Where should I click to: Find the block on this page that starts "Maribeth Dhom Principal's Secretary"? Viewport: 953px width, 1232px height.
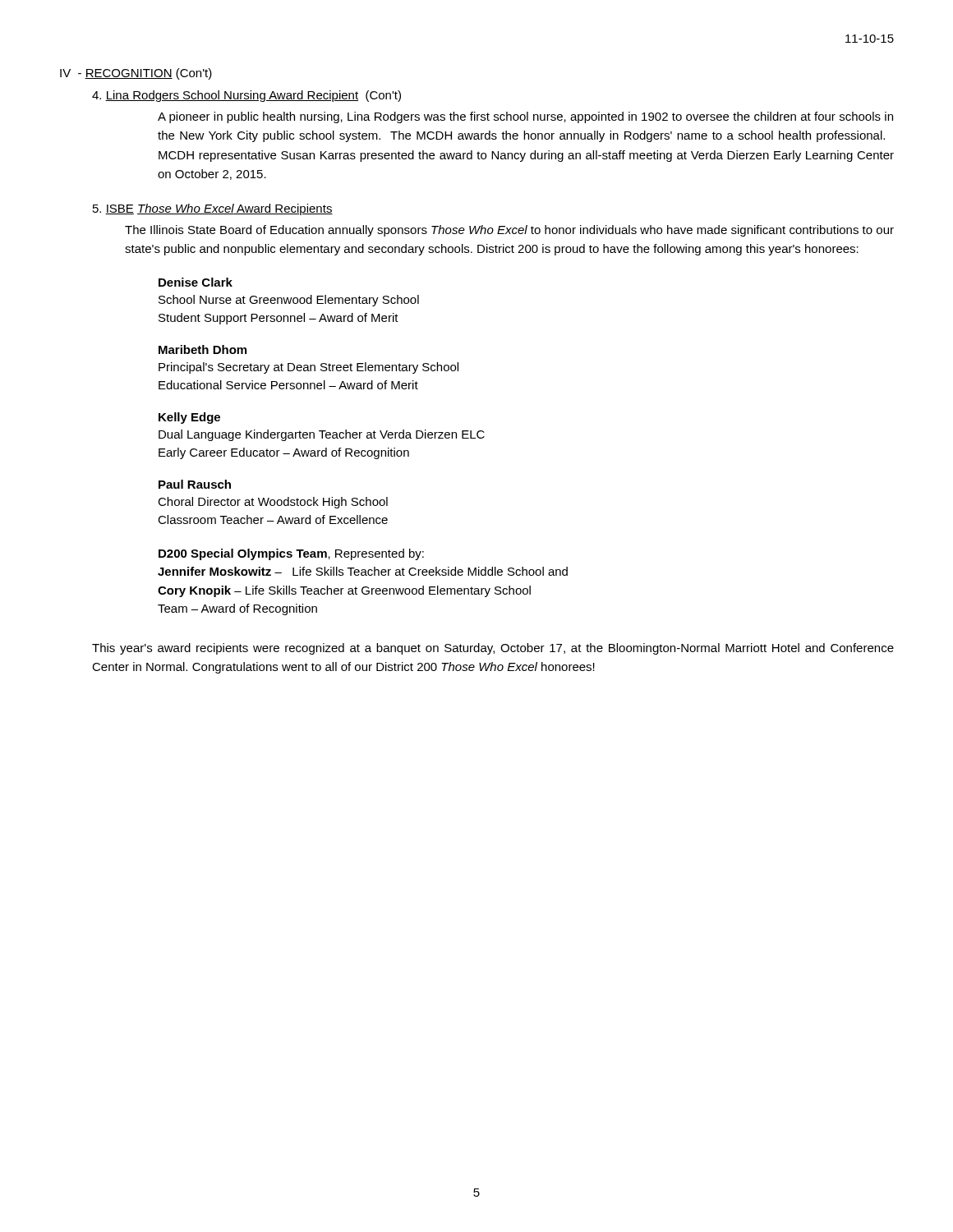[x=203, y=349]
